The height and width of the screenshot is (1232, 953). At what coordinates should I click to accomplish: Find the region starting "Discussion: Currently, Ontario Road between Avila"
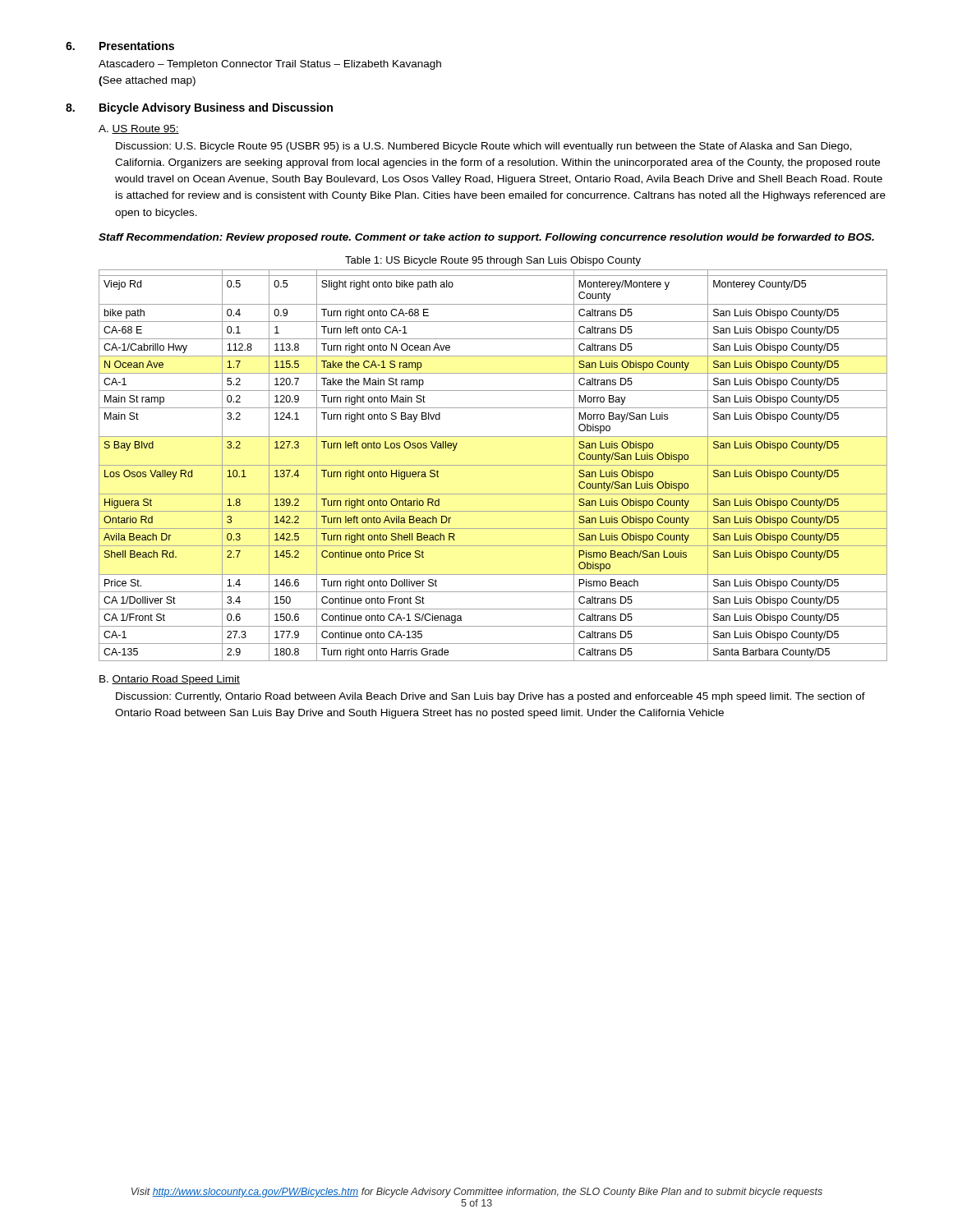click(490, 704)
